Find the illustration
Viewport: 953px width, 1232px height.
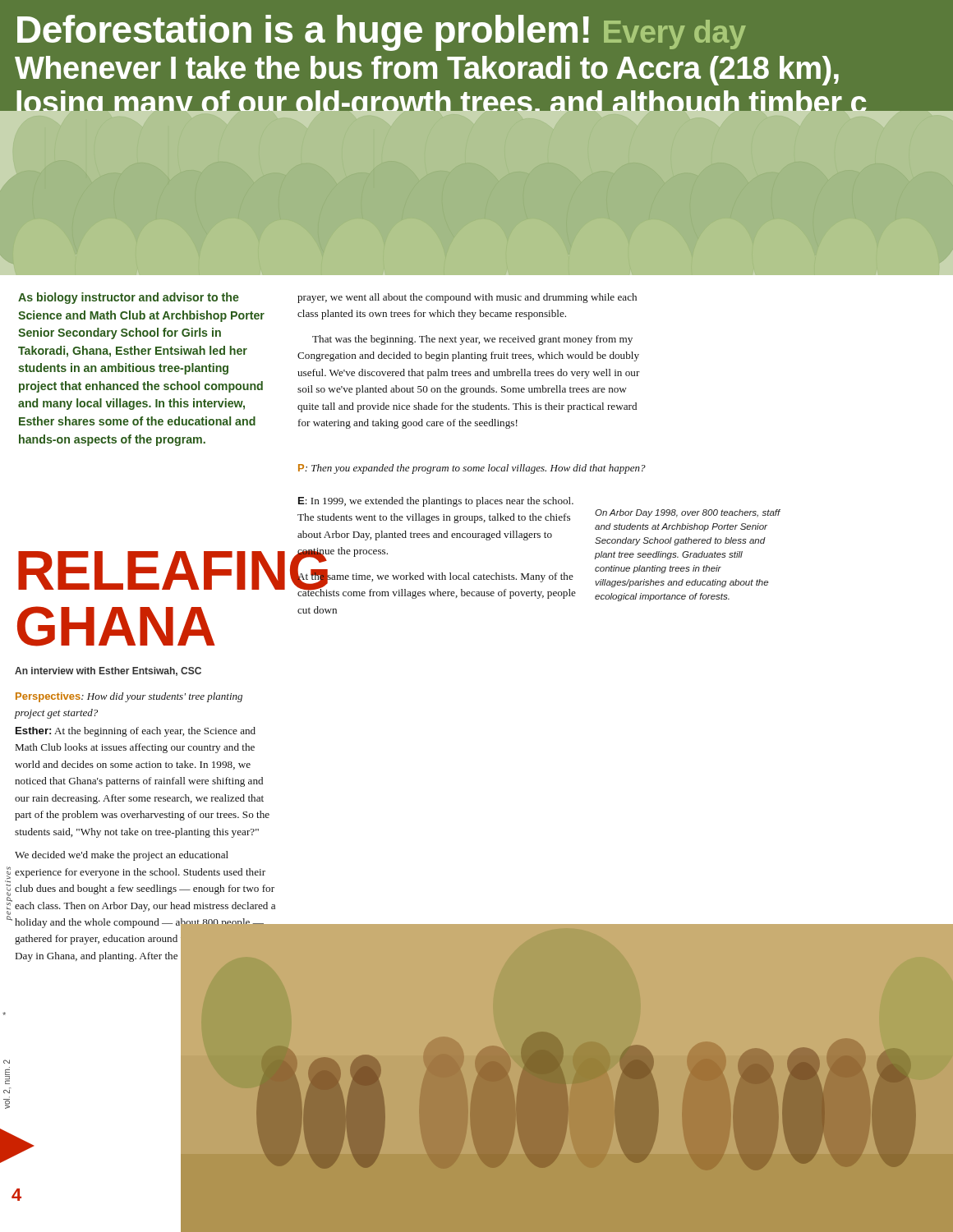(x=476, y=193)
